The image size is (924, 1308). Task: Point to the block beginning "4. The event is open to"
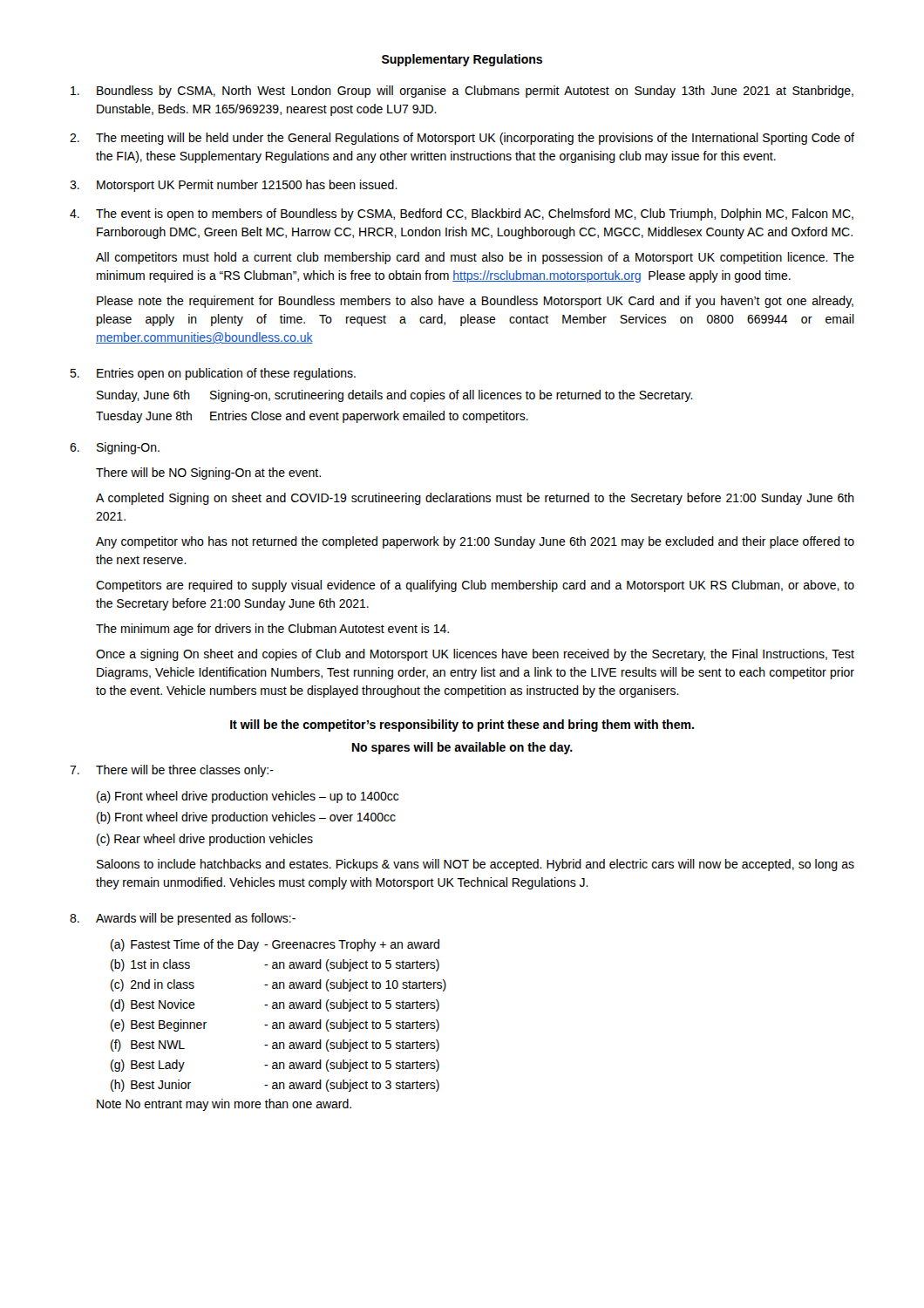(462, 280)
